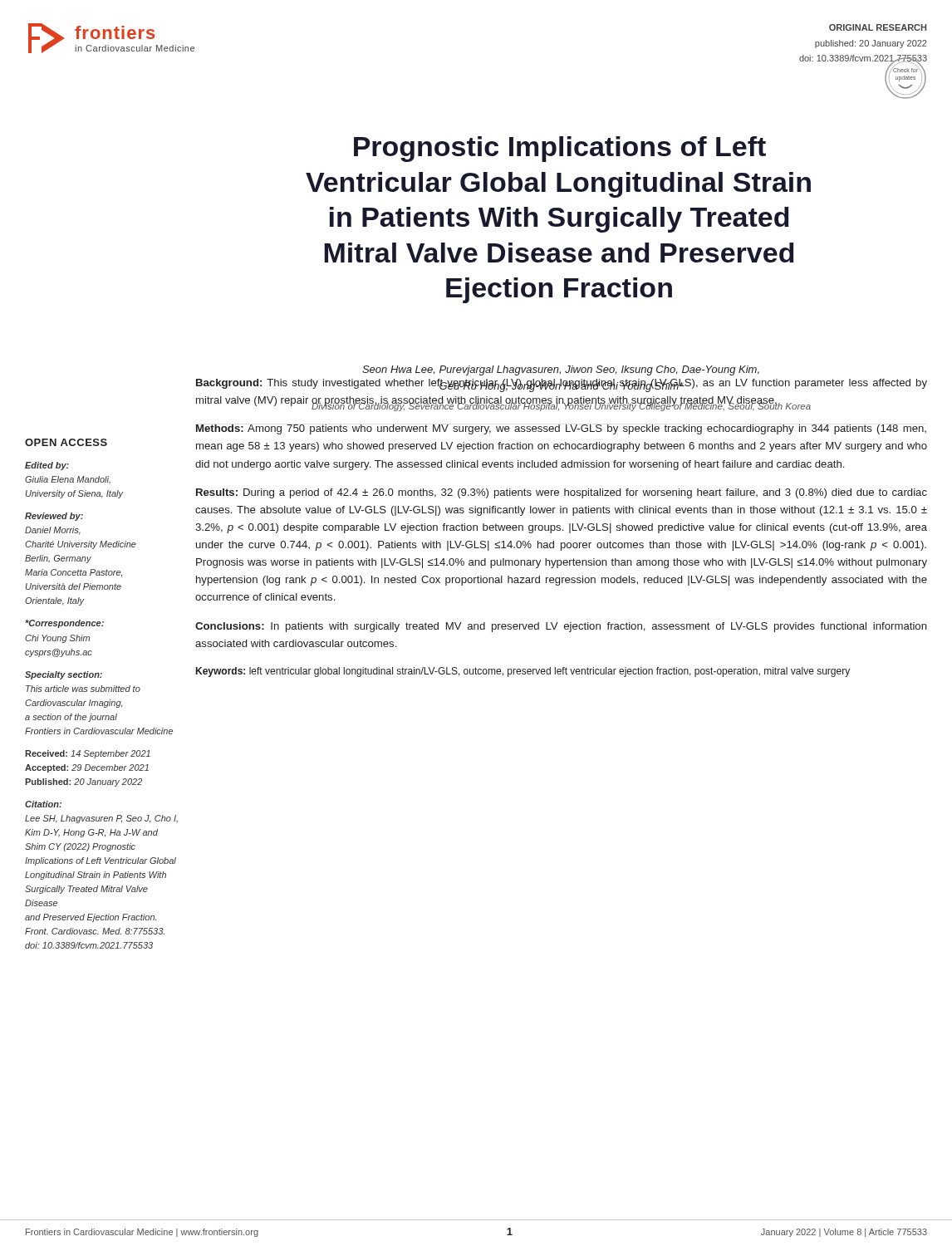Click on the region starting "Citation: Lee SH, Lhagvasuren P,"
The image size is (952, 1246).
pos(104,875)
